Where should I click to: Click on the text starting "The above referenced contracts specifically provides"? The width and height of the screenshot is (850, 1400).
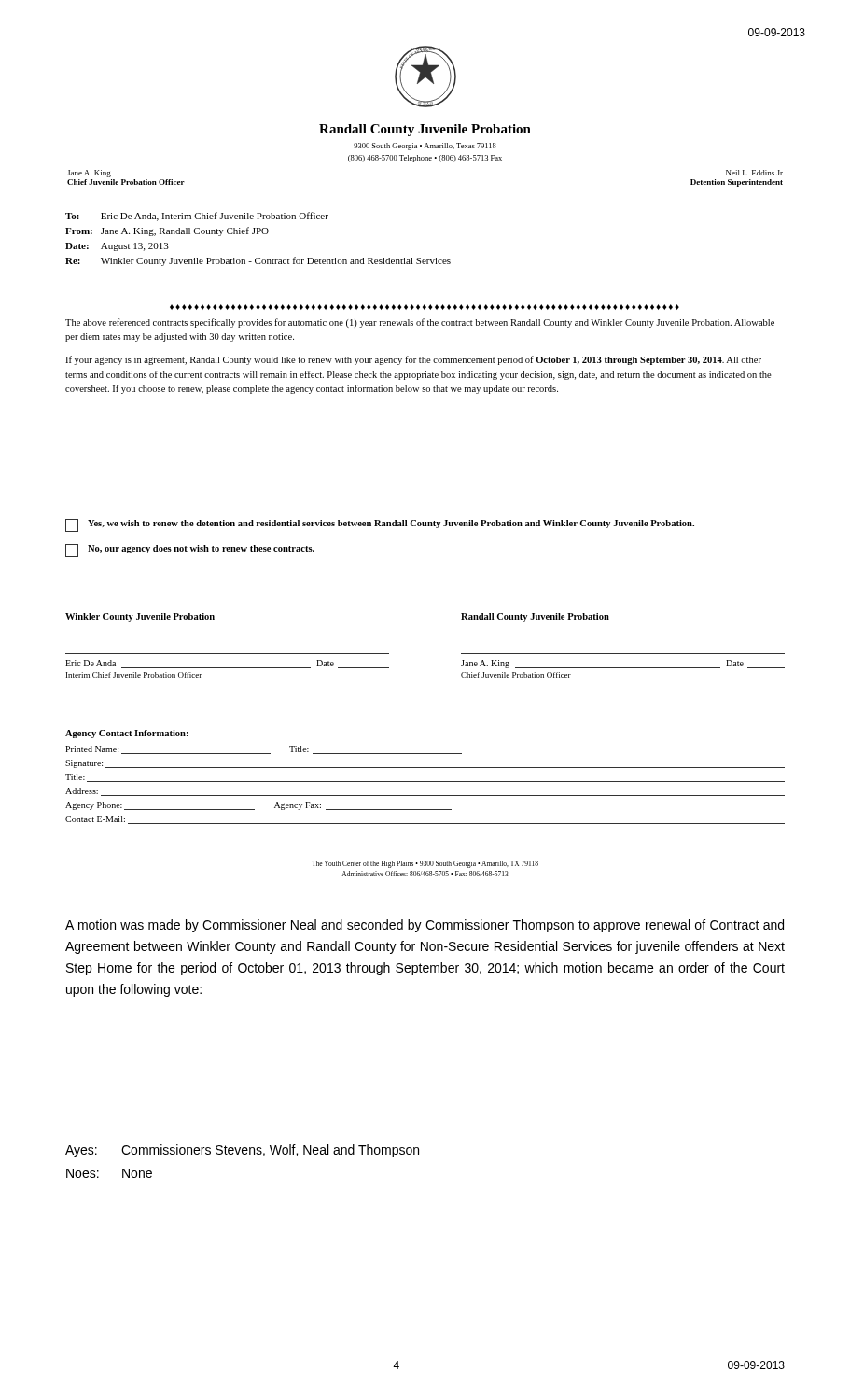click(425, 356)
